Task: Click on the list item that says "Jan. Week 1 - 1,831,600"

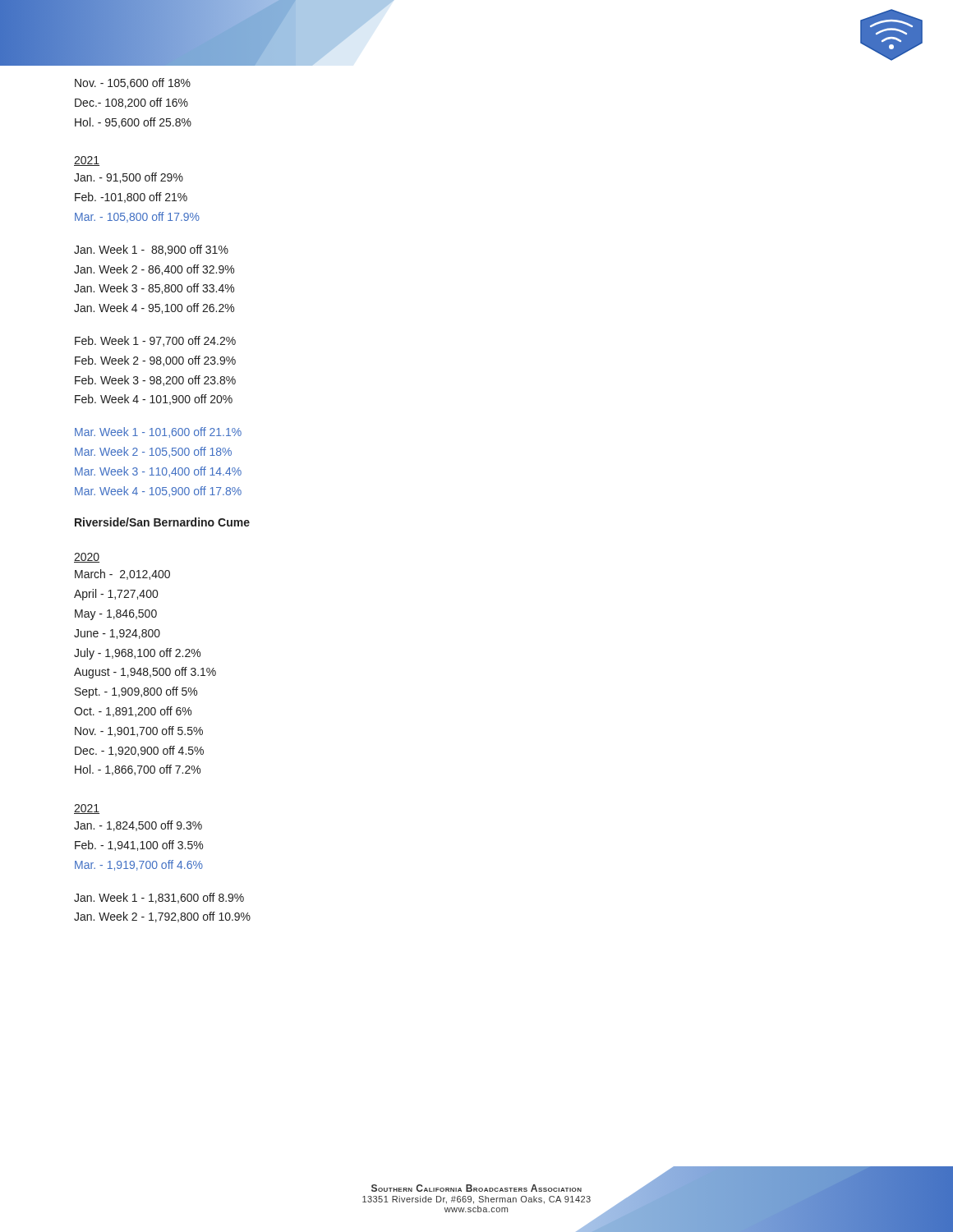Action: pos(159,897)
